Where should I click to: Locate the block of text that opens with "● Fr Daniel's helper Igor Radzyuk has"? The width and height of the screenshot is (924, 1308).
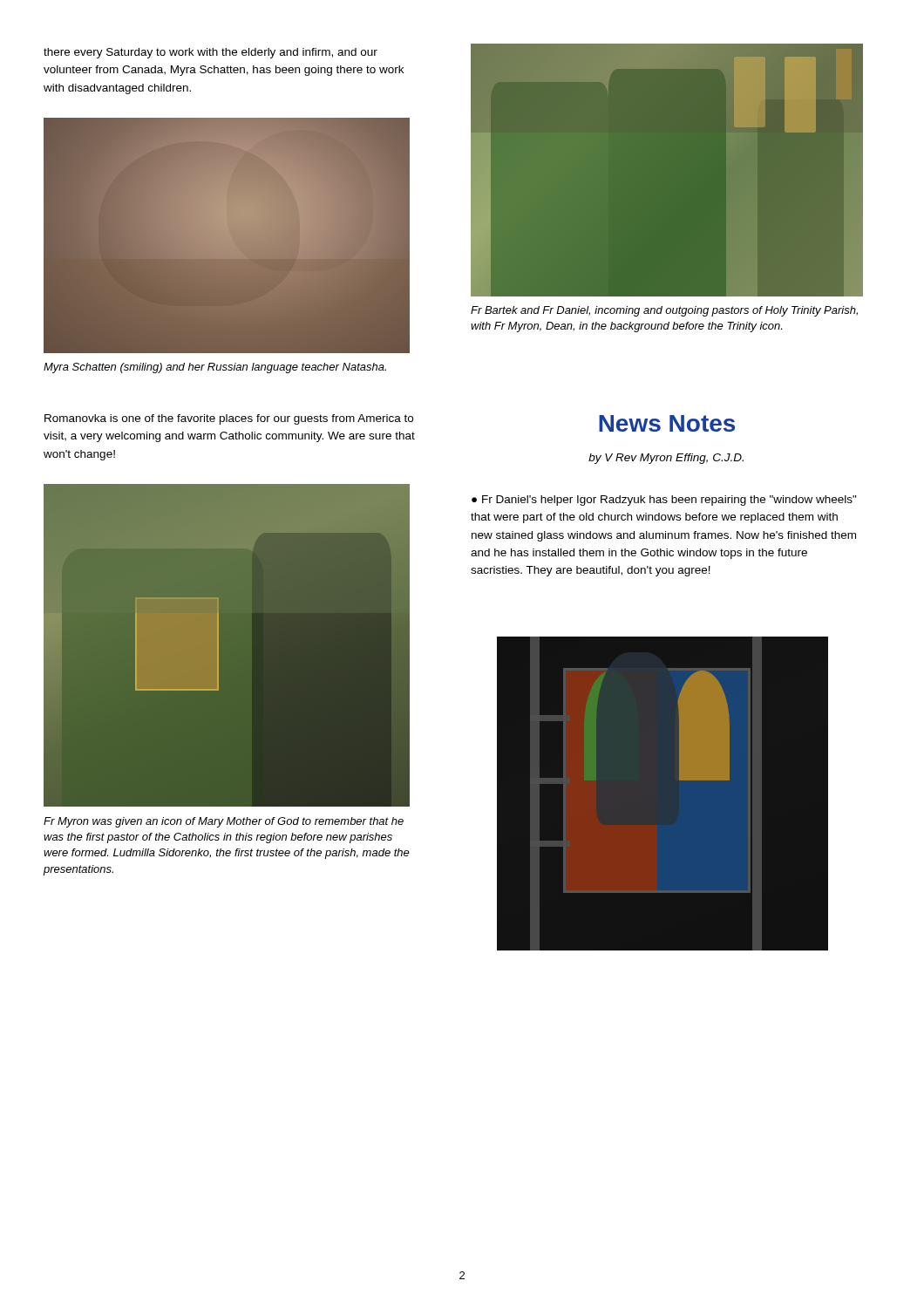[x=664, y=535]
